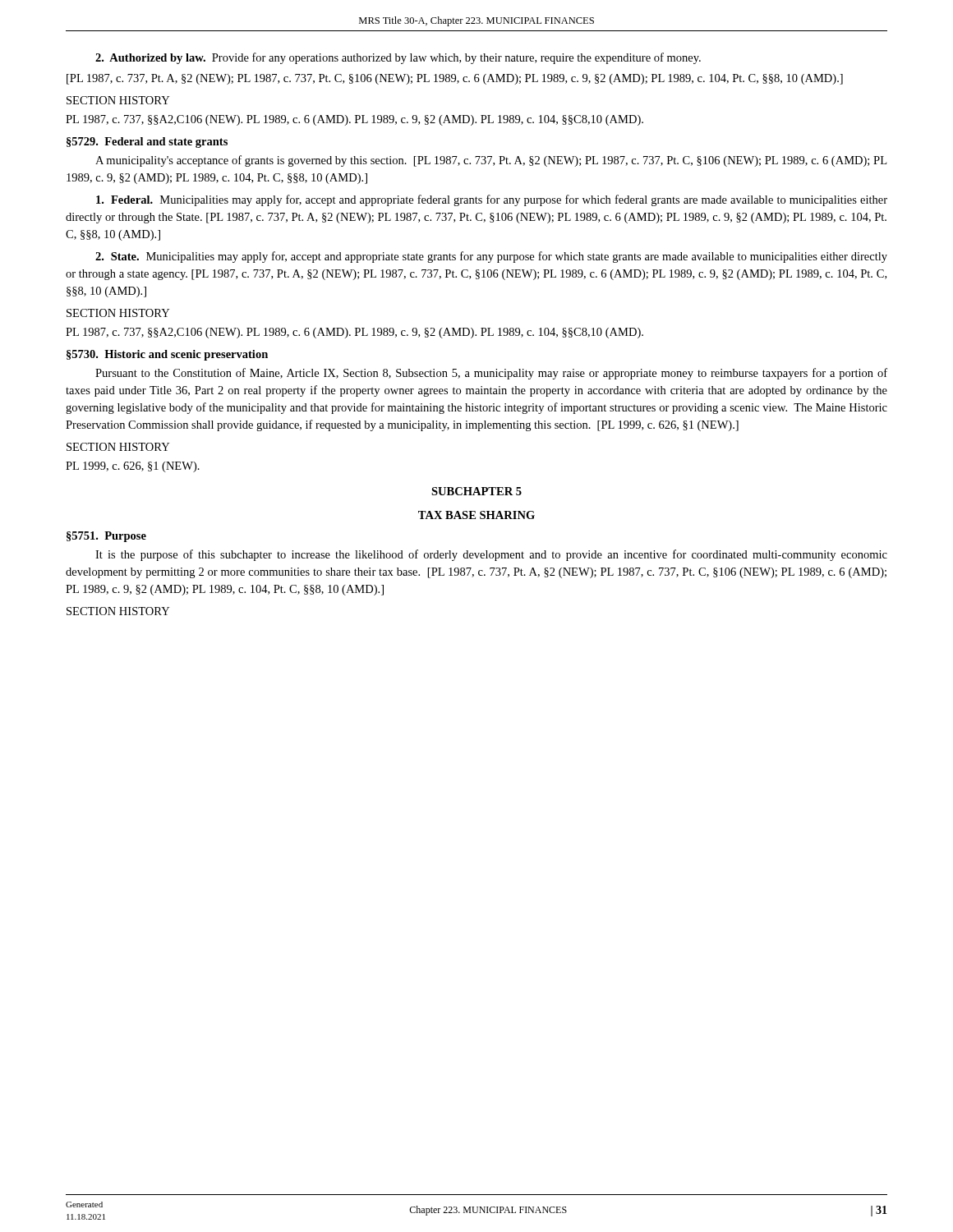The width and height of the screenshot is (953, 1232).
Task: Click on the text block that says "PL 1999, c. 626, §1"
Action: 133,467
